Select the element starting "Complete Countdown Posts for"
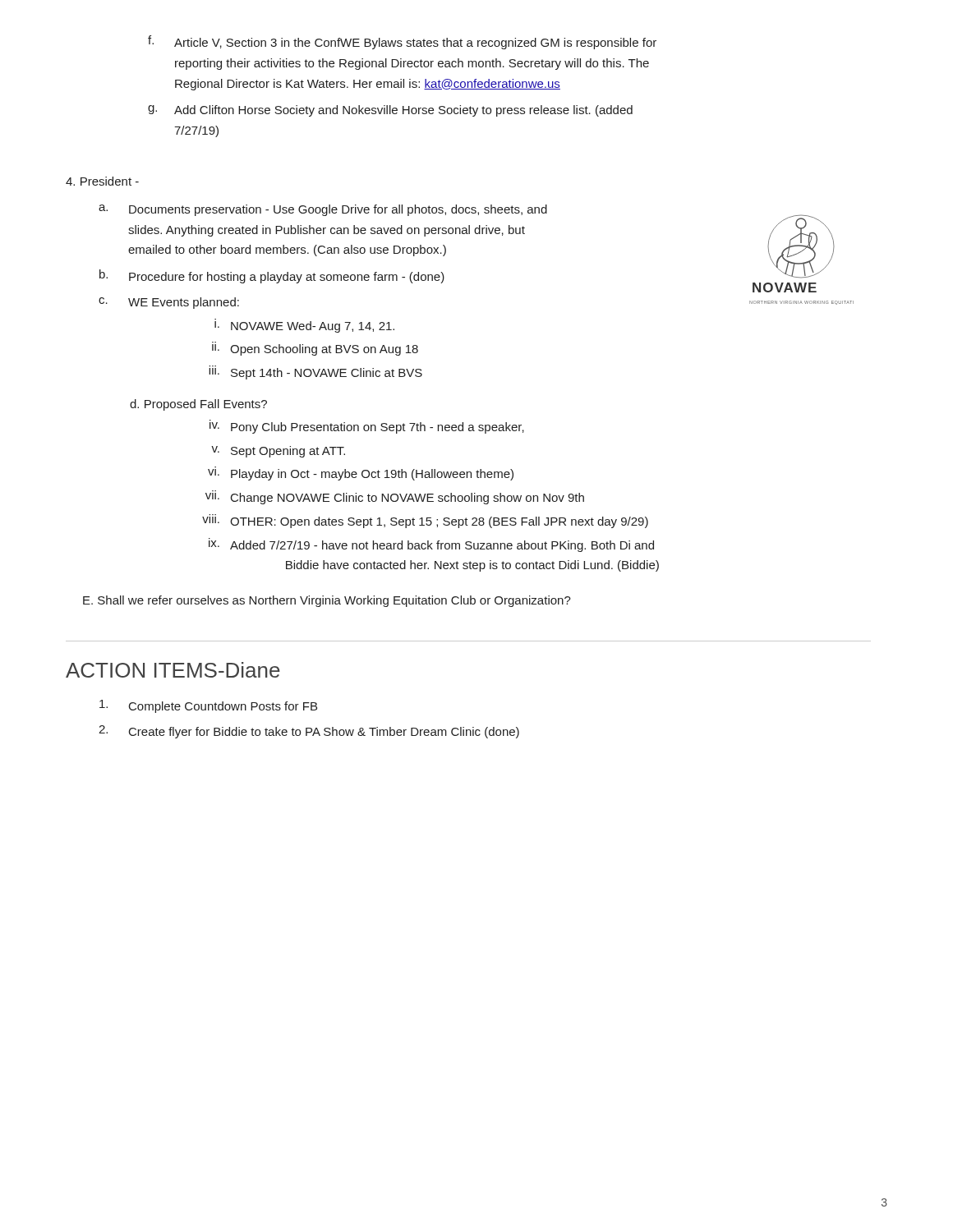Viewport: 953px width, 1232px height. [208, 706]
